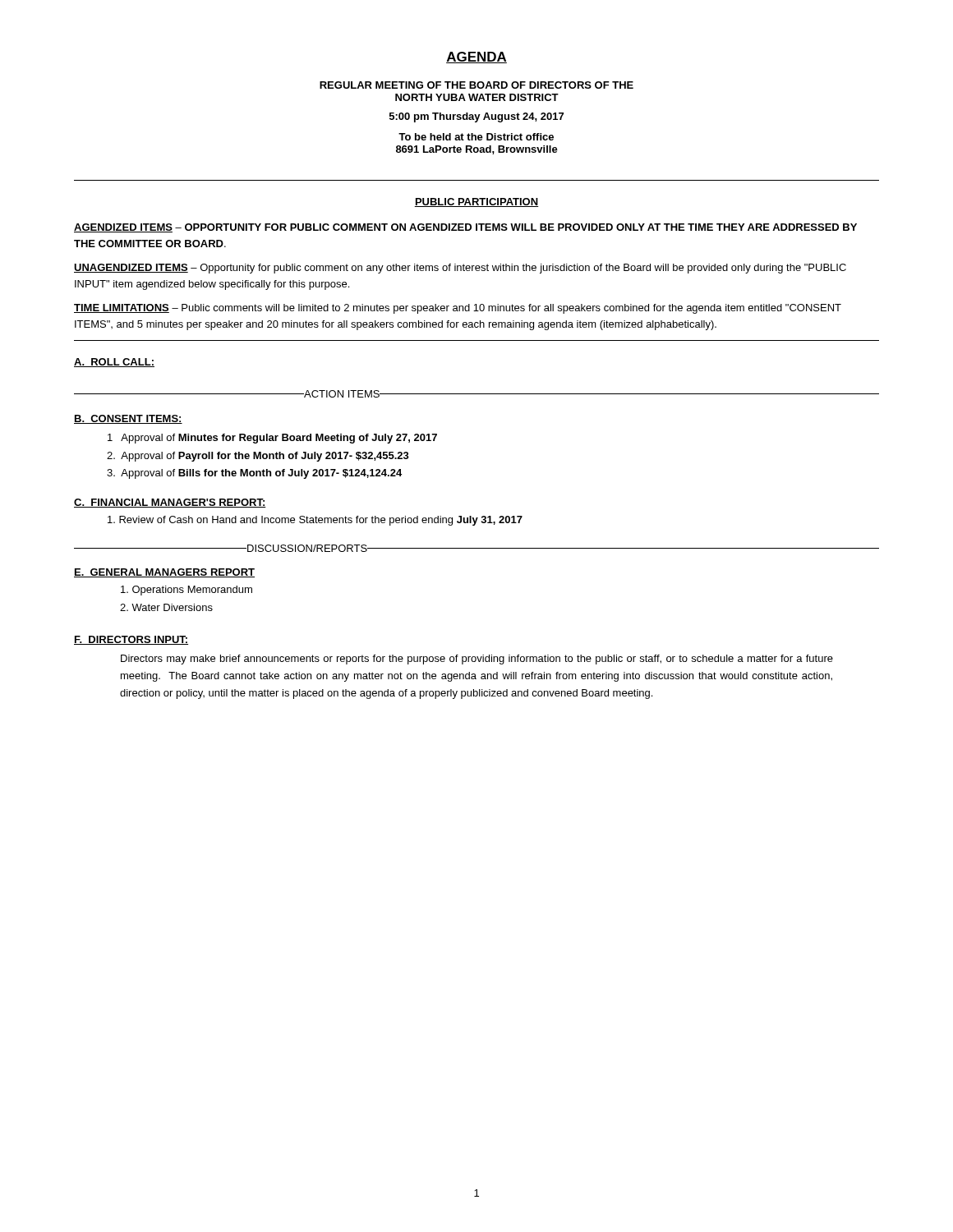
Task: Find the list item that reads "2. Water Diversions"
Action: 166,607
